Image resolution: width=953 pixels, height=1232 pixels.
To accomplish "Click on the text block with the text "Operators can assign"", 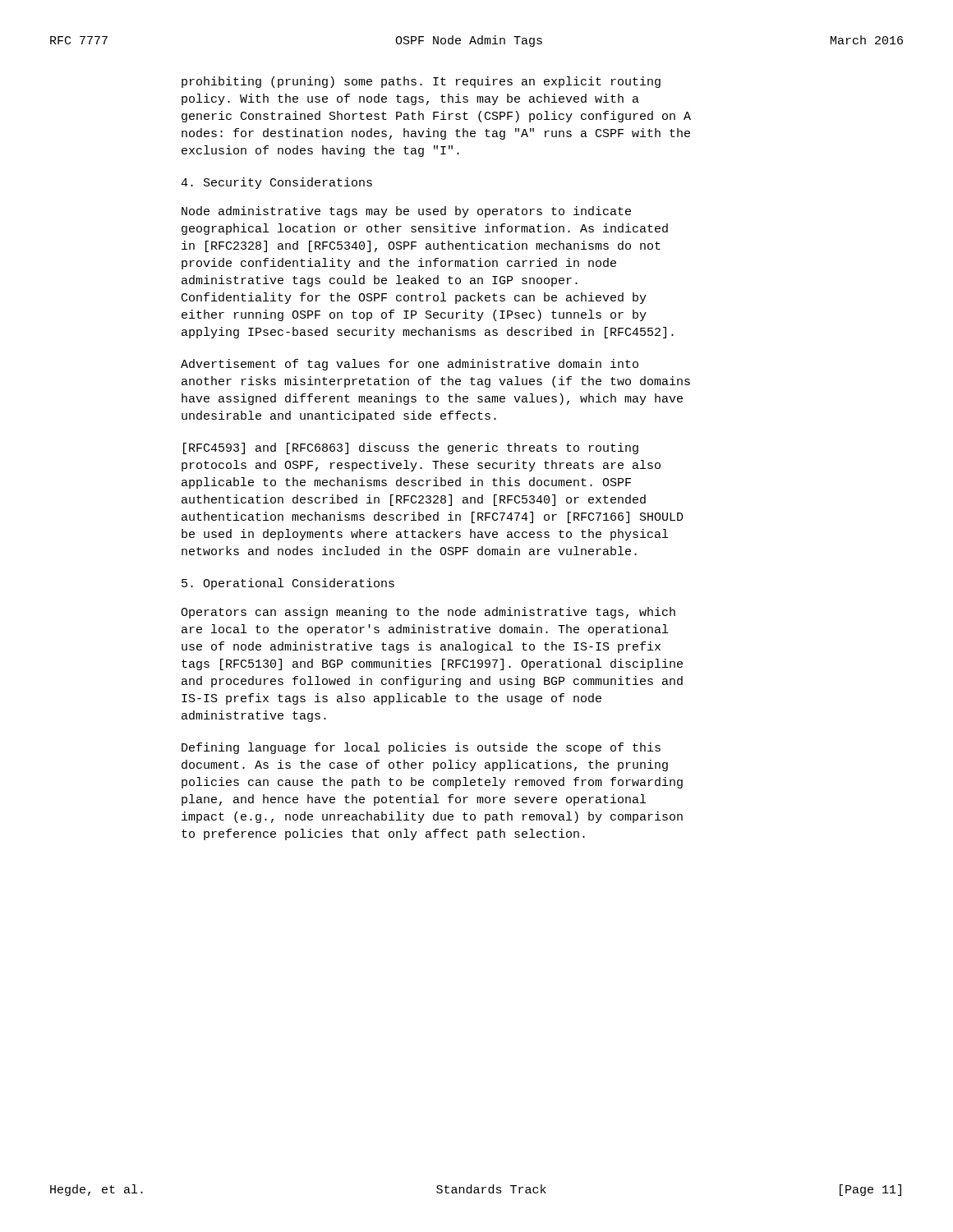I will (x=526, y=665).
